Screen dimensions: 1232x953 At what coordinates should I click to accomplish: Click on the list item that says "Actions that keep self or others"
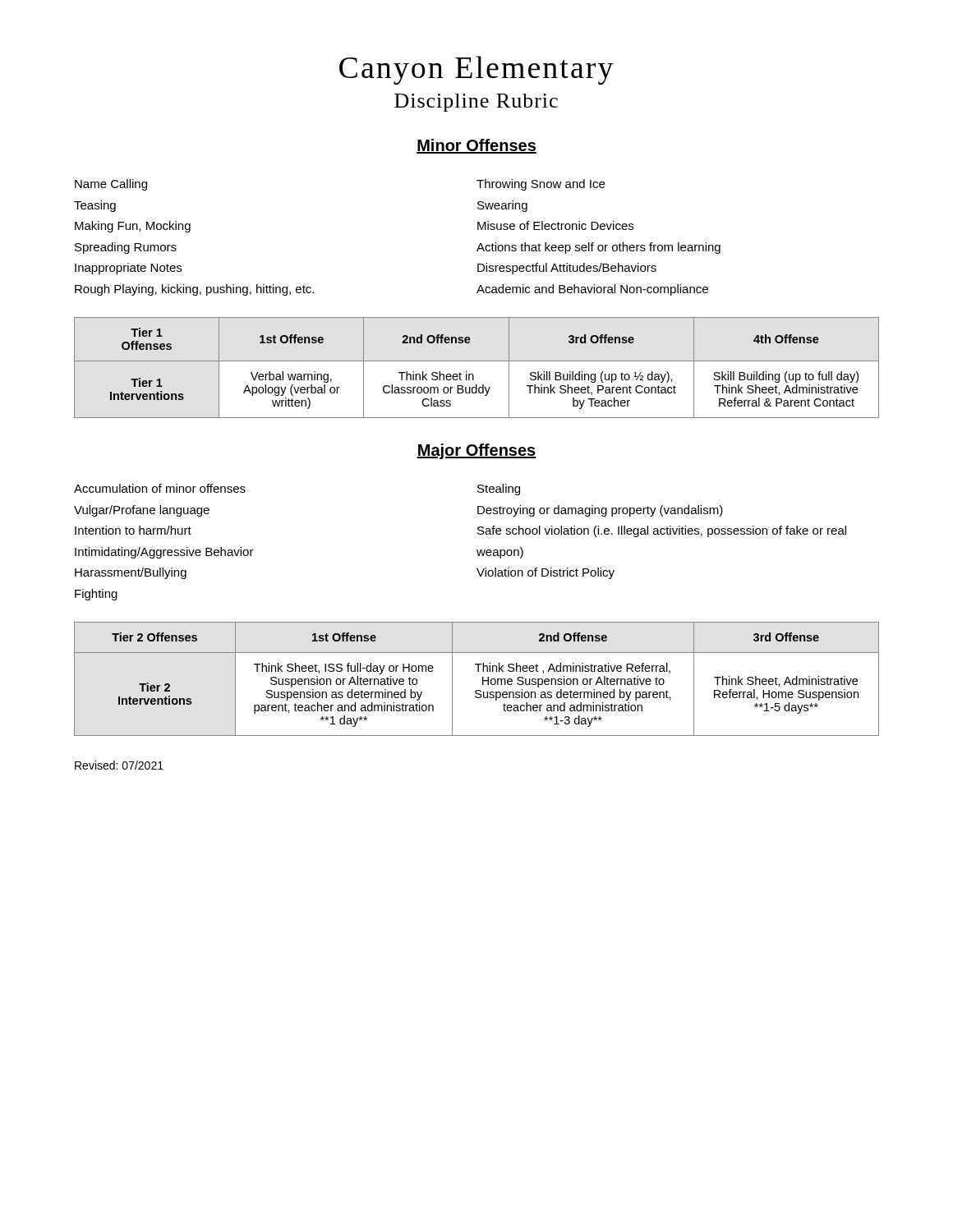(599, 246)
